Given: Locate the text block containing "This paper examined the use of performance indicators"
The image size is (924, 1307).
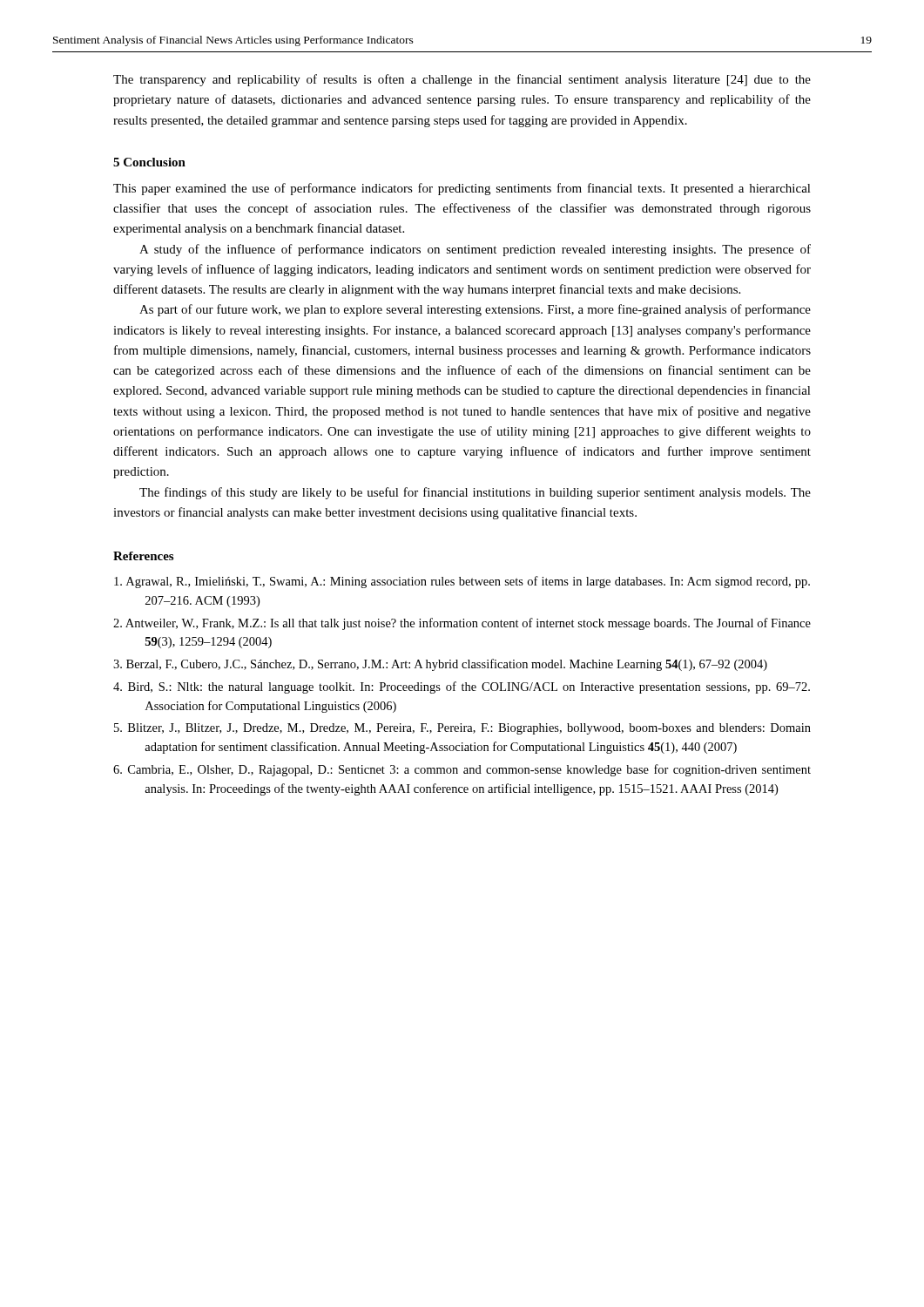Looking at the screenshot, I should click(x=462, y=209).
